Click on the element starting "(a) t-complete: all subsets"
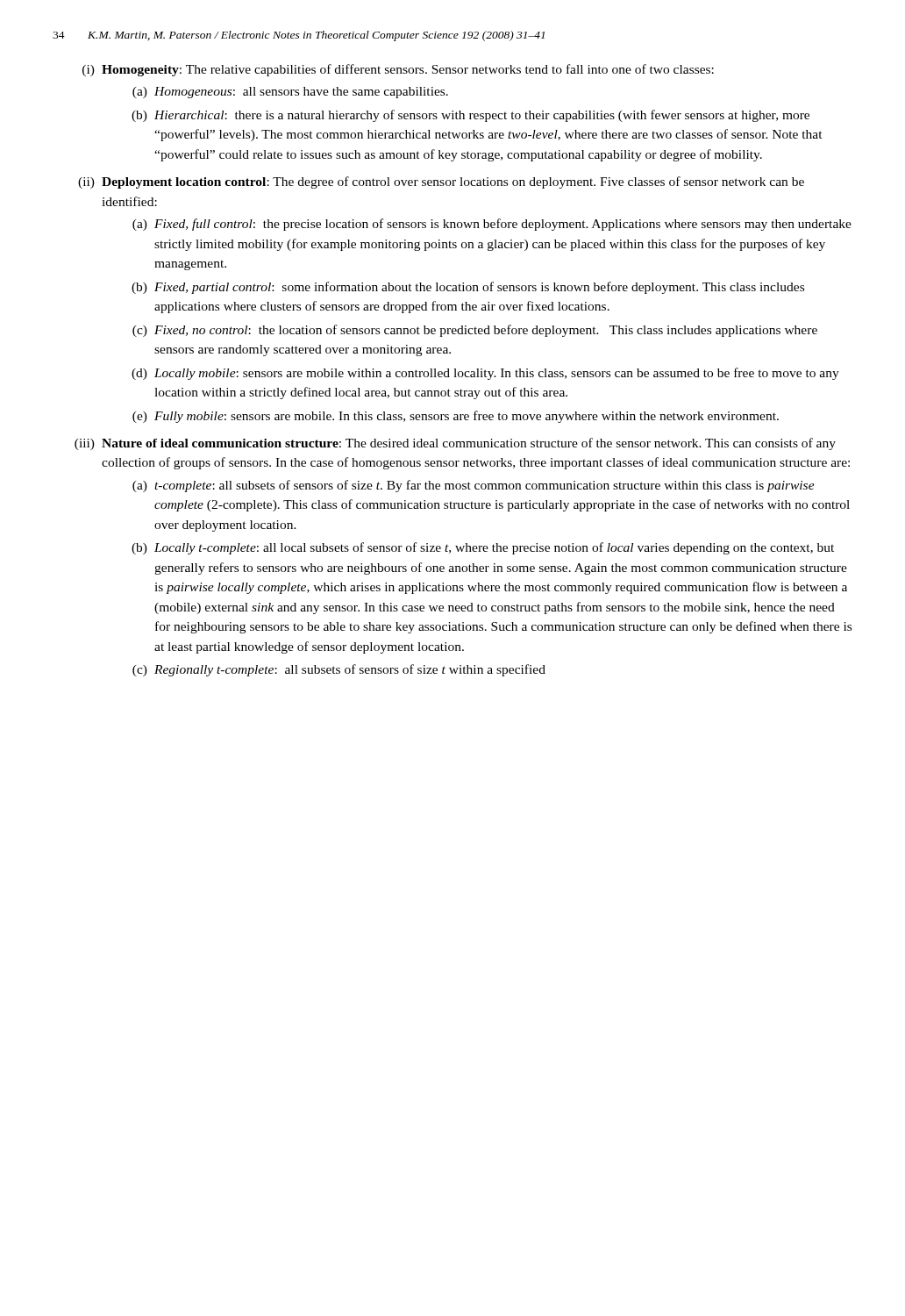Image resolution: width=905 pixels, height=1316 pixels. click(x=486, y=505)
